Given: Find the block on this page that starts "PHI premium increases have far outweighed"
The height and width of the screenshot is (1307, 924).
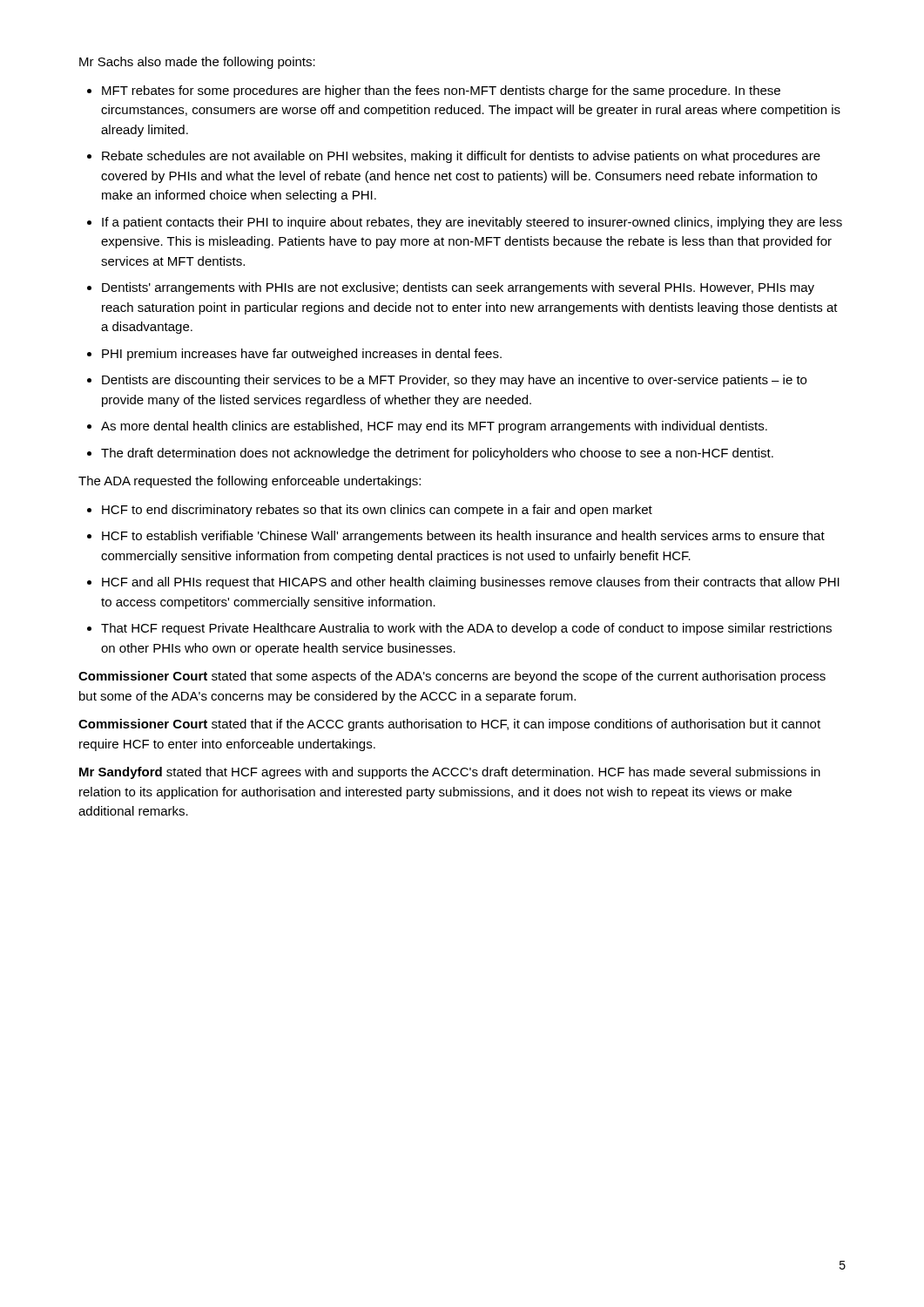Looking at the screenshot, I should [x=302, y=353].
